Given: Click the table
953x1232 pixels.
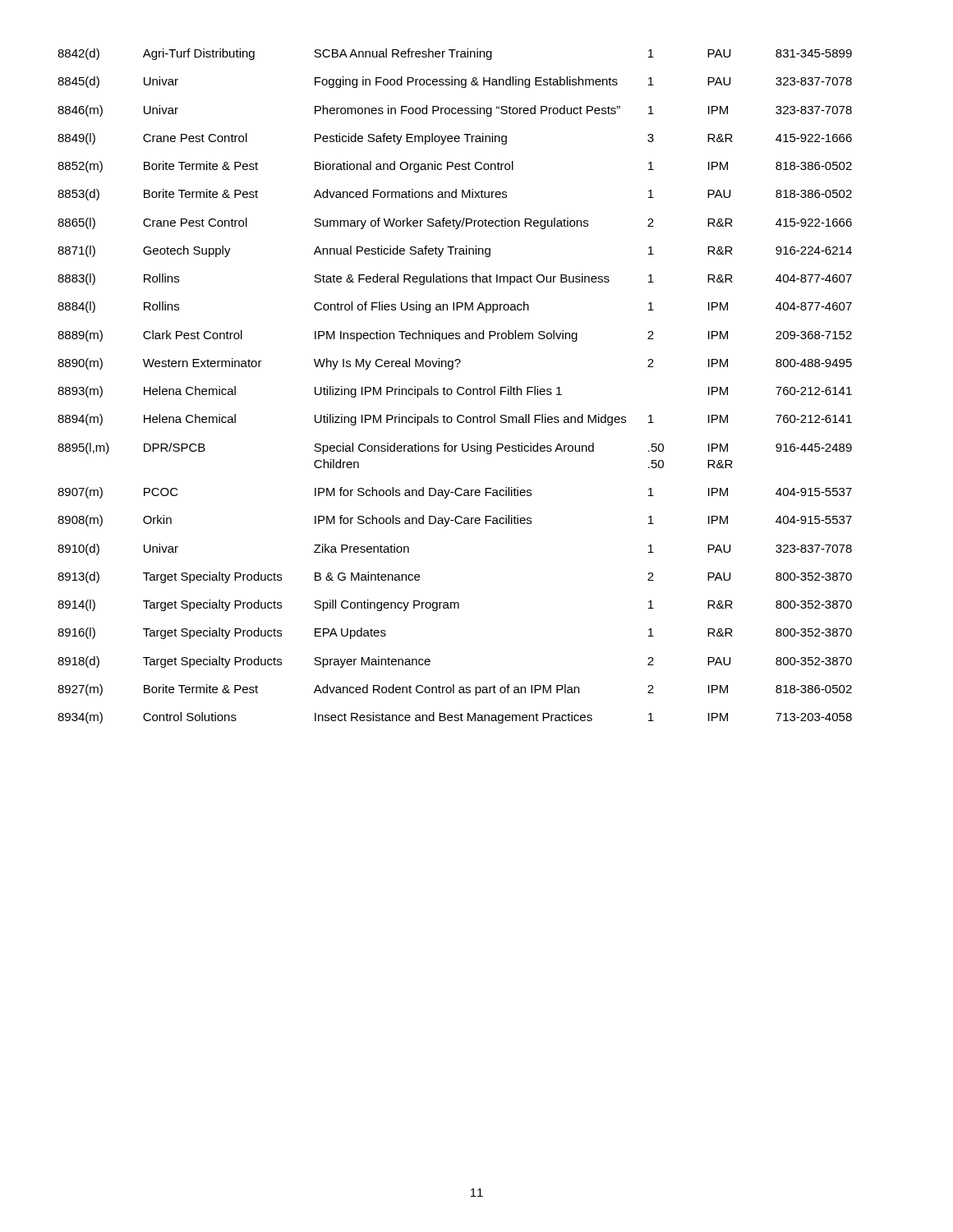Looking at the screenshot, I should [476, 385].
